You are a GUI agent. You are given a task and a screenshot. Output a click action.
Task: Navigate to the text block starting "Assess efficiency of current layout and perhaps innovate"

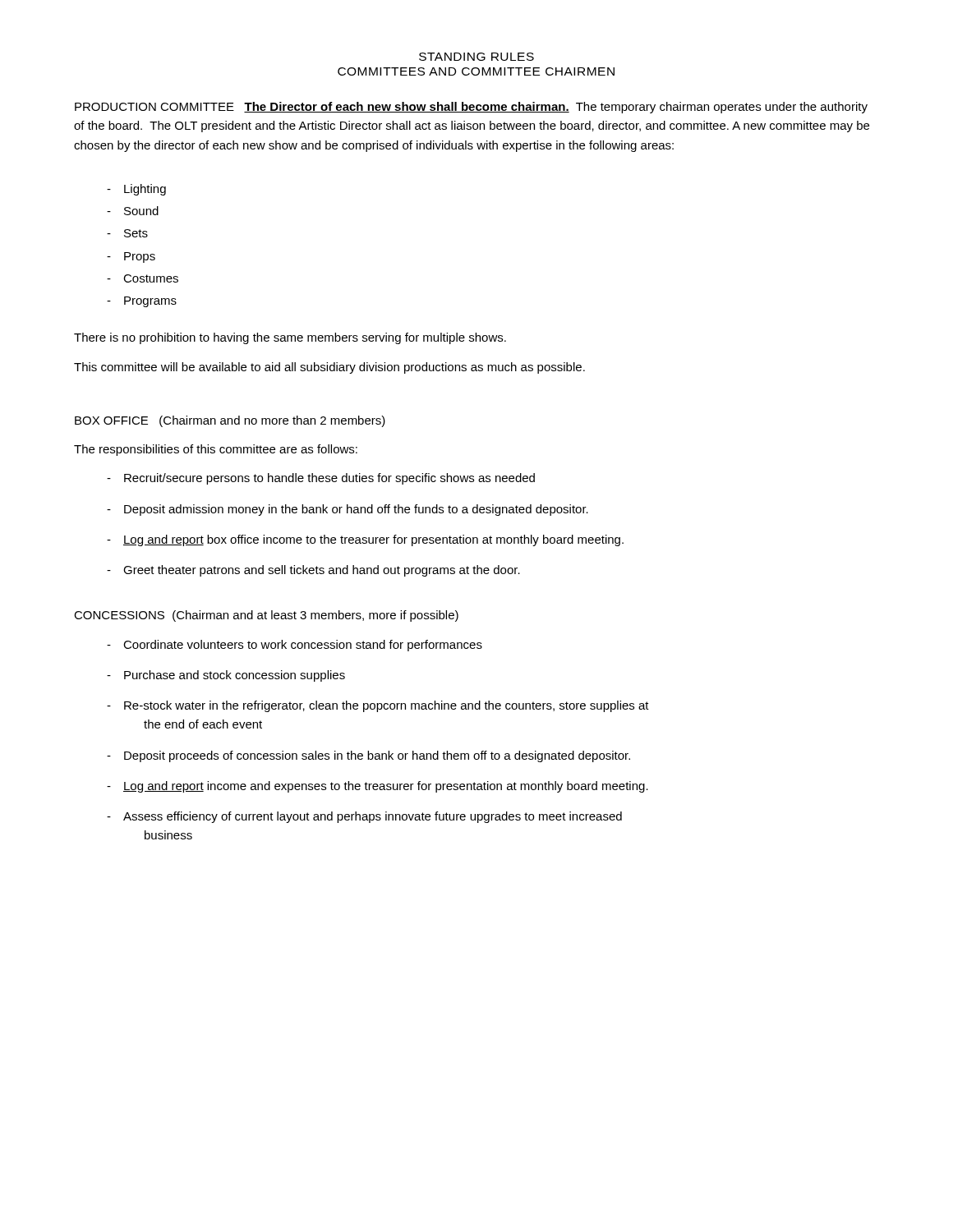point(365,824)
